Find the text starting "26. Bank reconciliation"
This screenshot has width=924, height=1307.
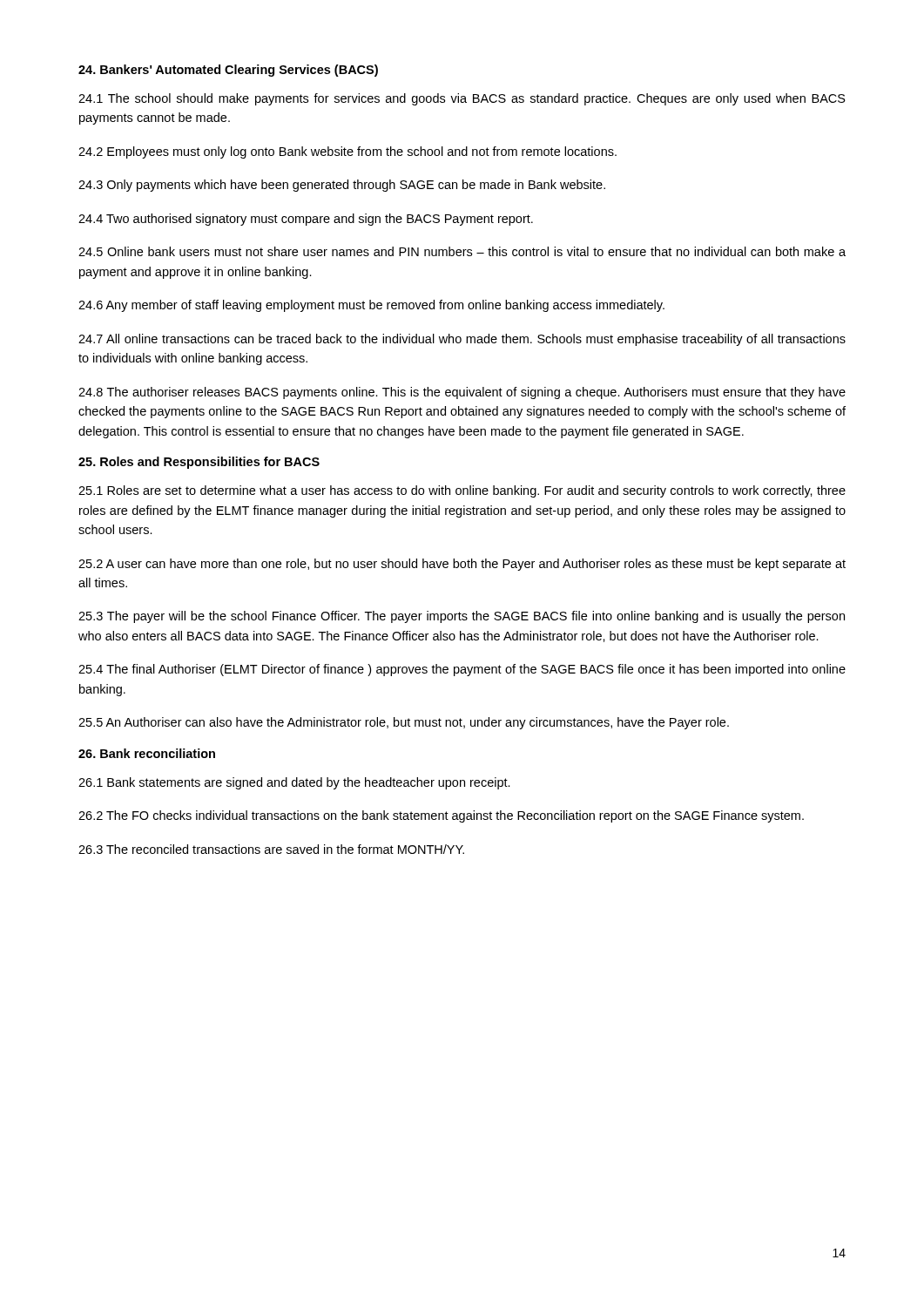[x=147, y=754]
